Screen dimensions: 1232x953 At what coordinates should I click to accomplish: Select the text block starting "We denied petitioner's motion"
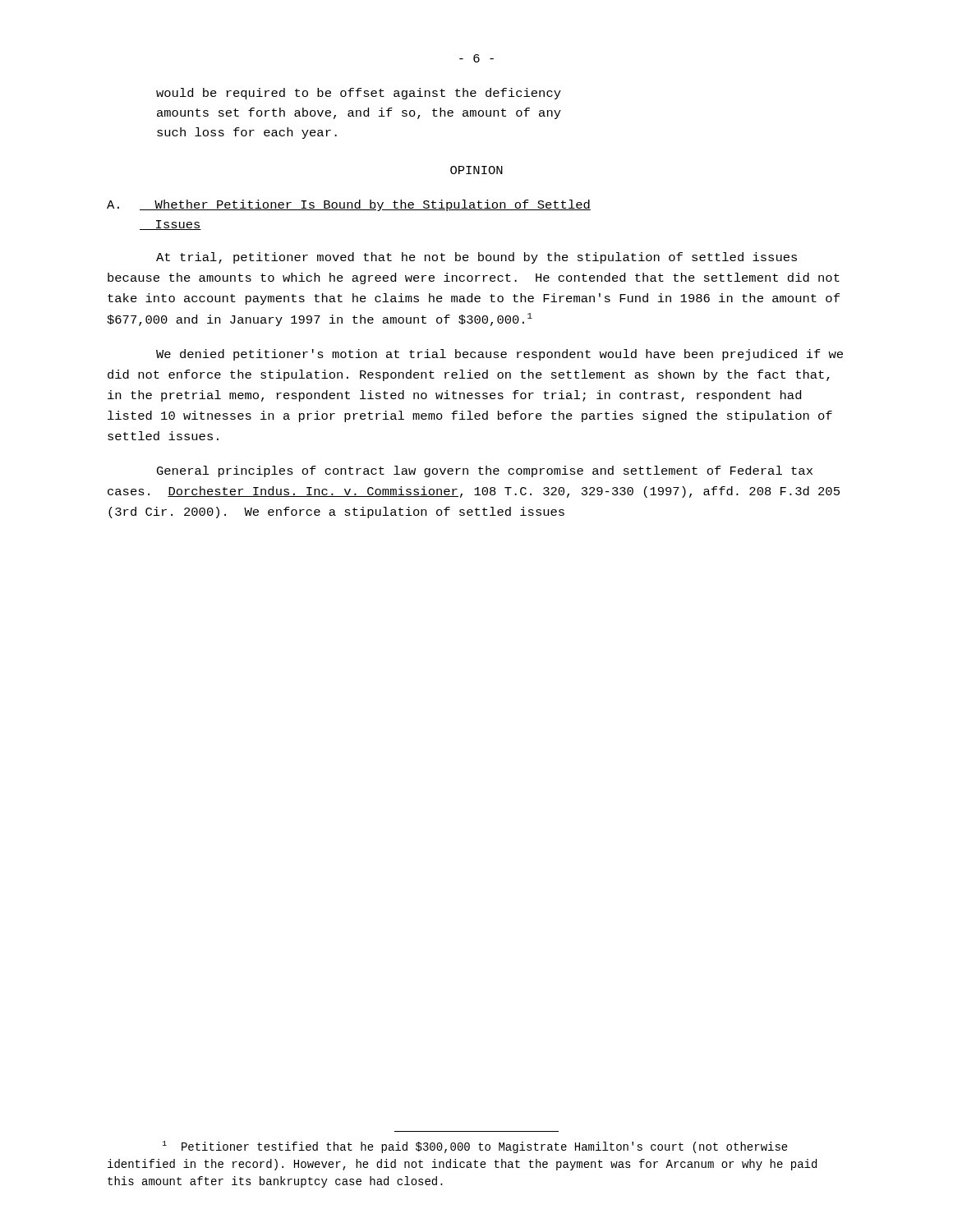click(x=475, y=396)
